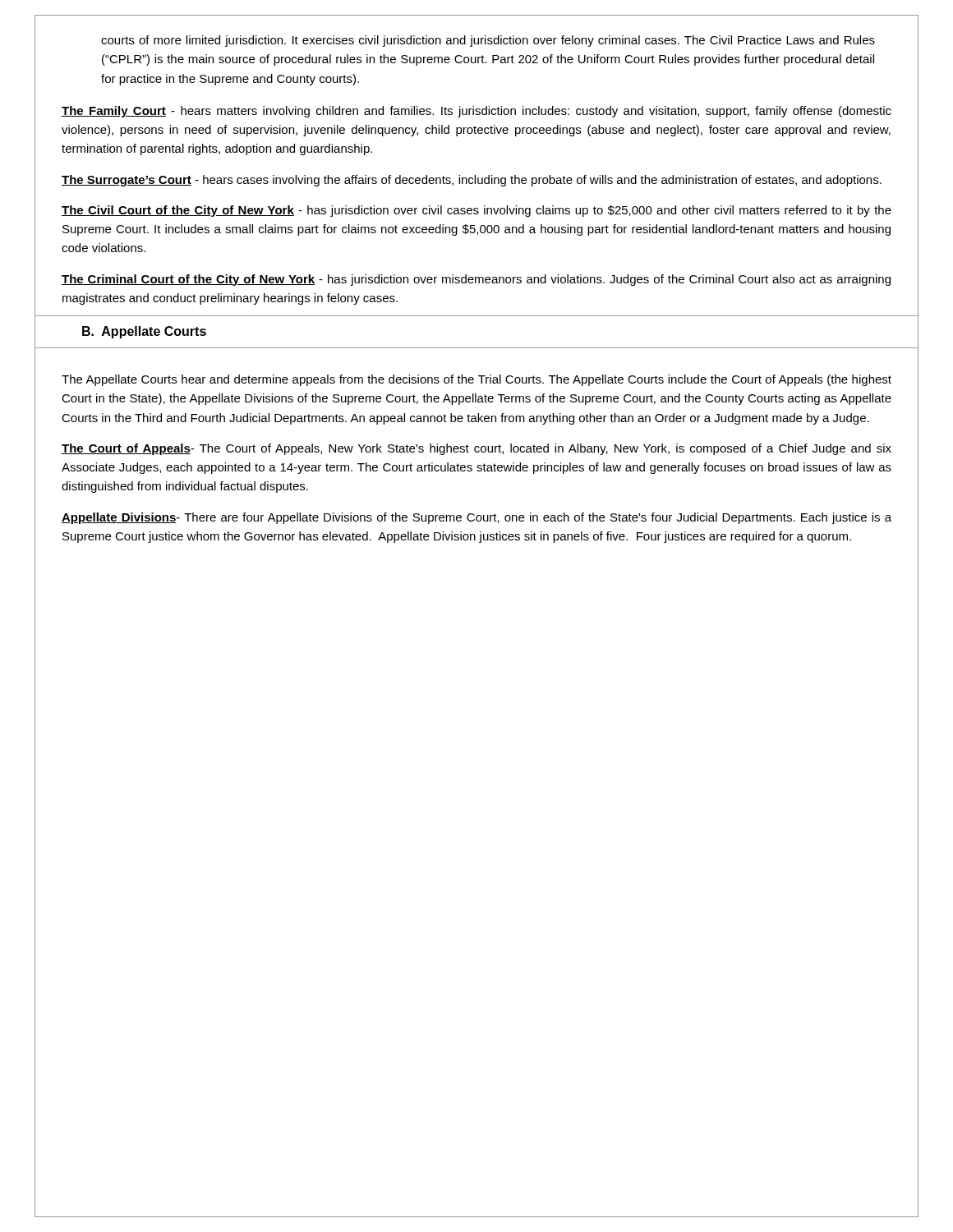Image resolution: width=953 pixels, height=1232 pixels.
Task: Find the section header with the text "B. Appellate Courts"
Action: tap(144, 331)
